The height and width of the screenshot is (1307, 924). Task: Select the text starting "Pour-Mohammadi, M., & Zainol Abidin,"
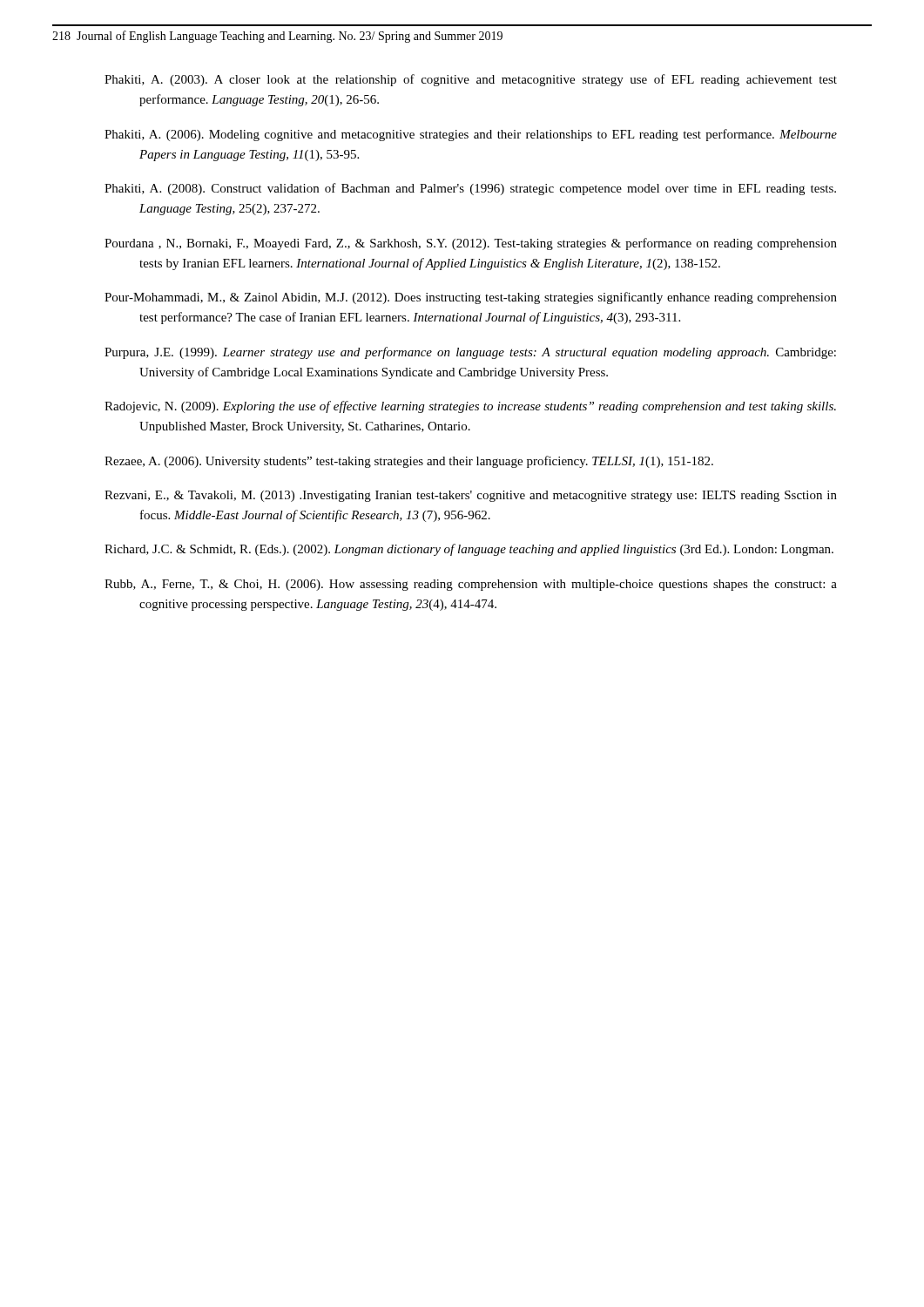coord(471,307)
